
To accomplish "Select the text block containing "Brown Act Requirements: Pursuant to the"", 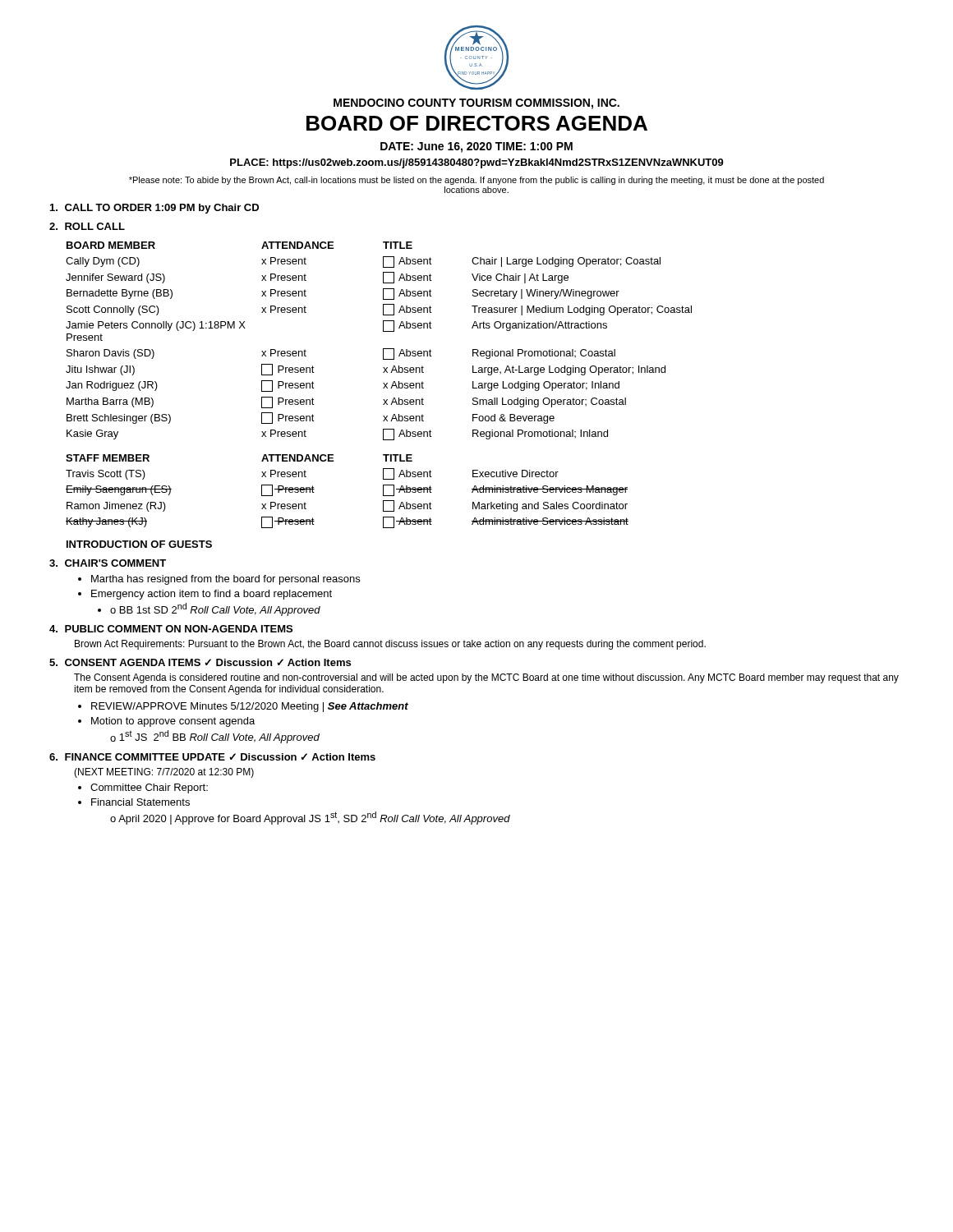I will tap(390, 644).
